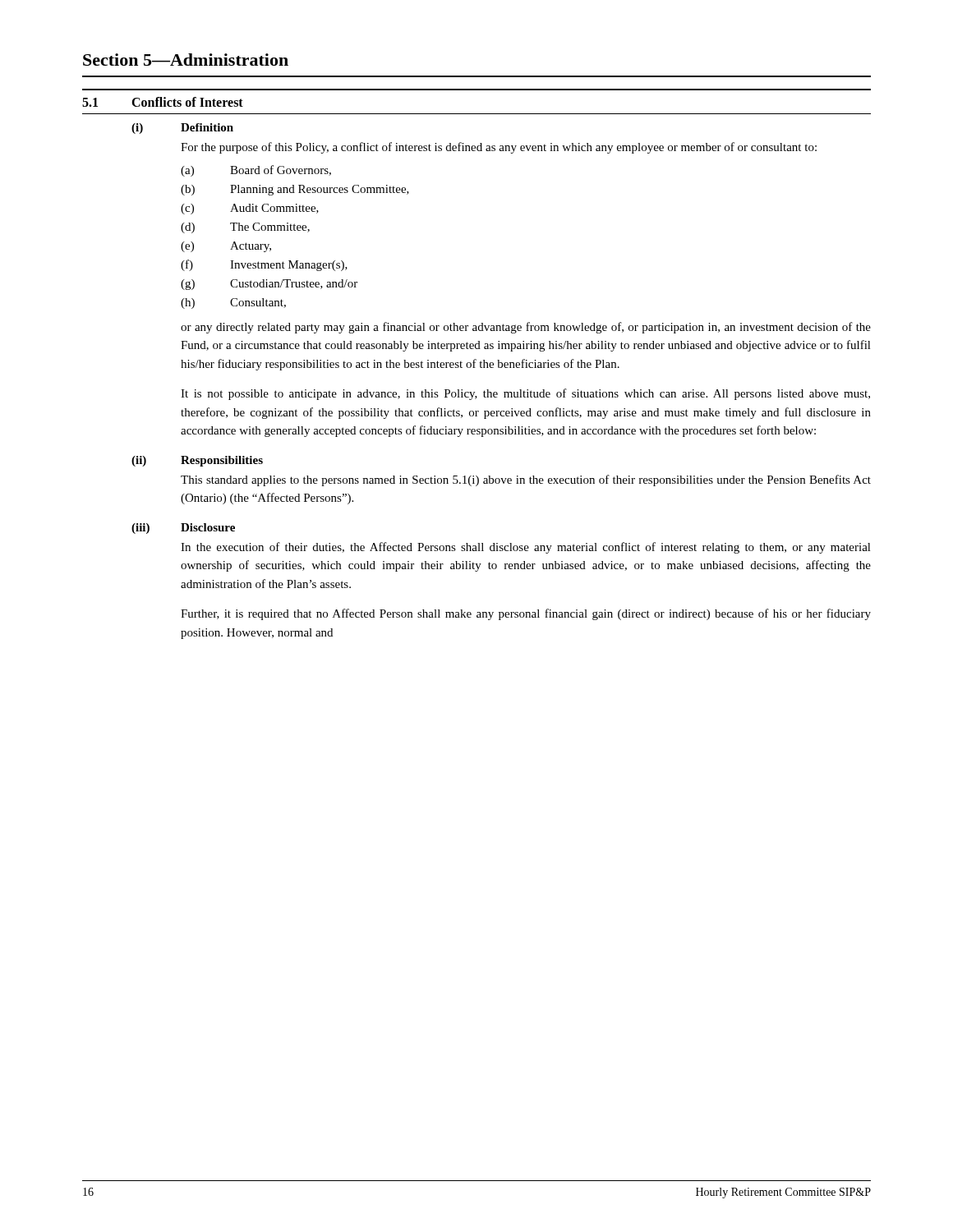Select the passage starting "Section 5—Administration"
The image size is (953, 1232).
point(185,60)
